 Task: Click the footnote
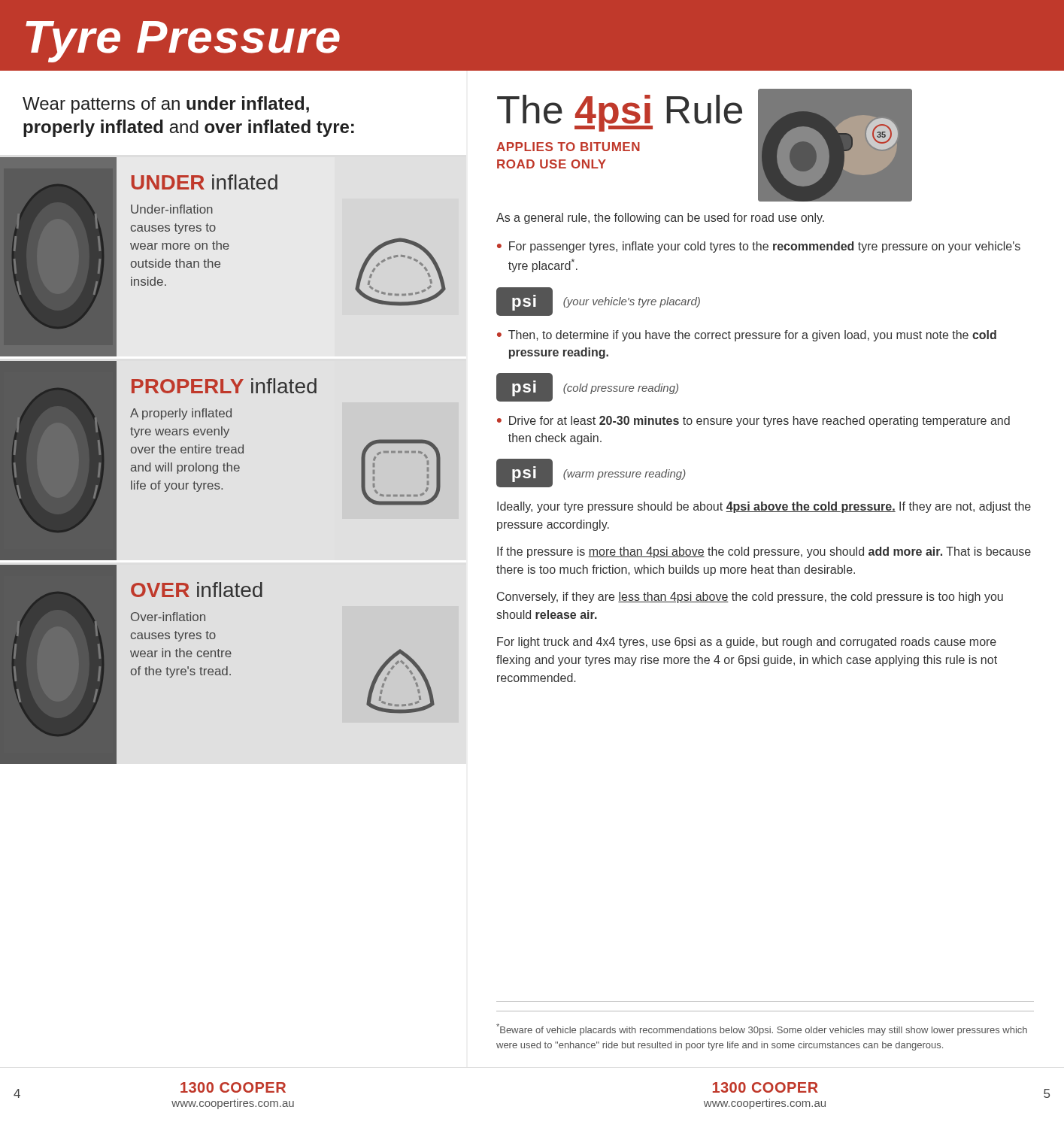tap(765, 1031)
